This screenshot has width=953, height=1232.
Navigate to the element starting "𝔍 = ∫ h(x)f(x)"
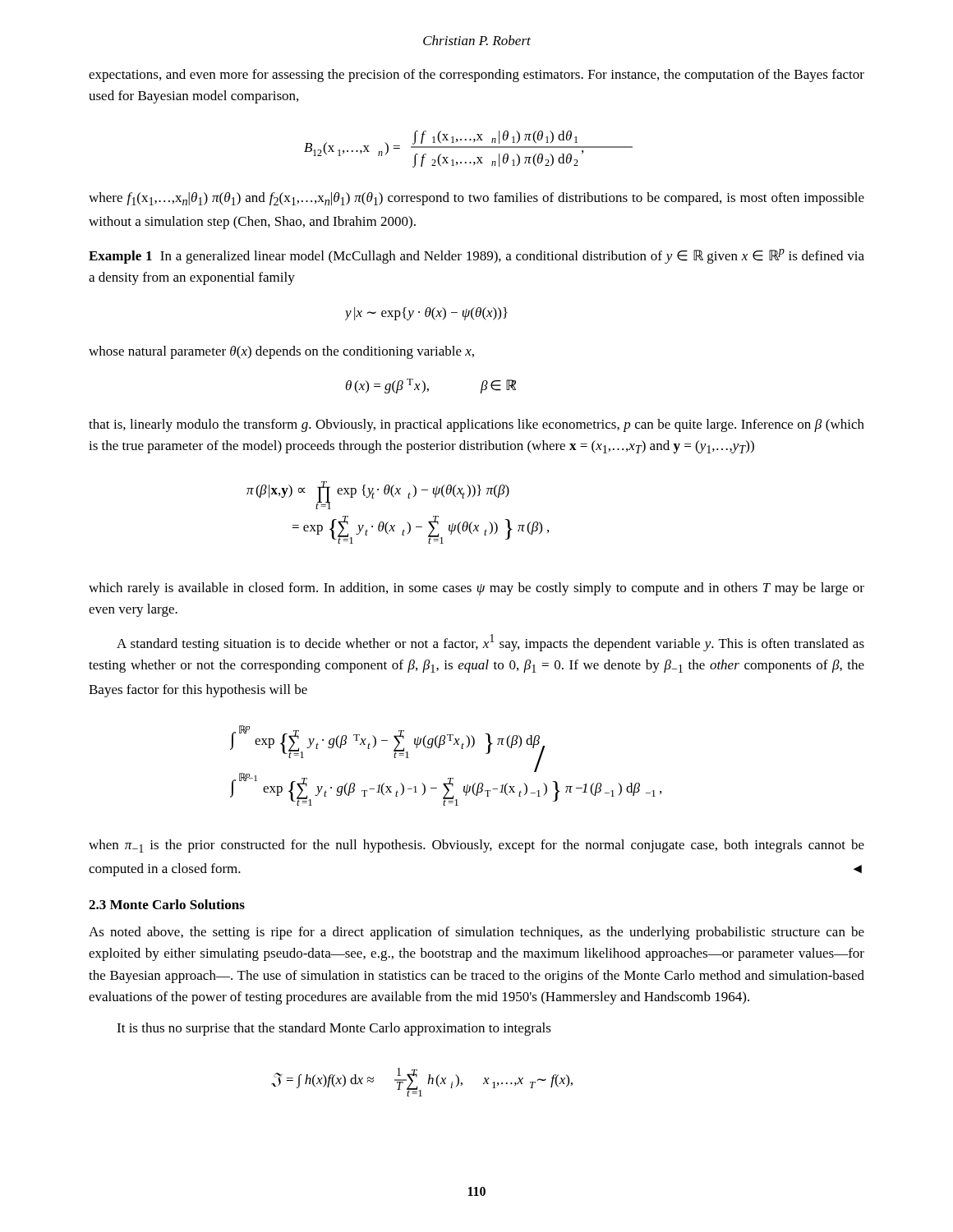[476, 1076]
